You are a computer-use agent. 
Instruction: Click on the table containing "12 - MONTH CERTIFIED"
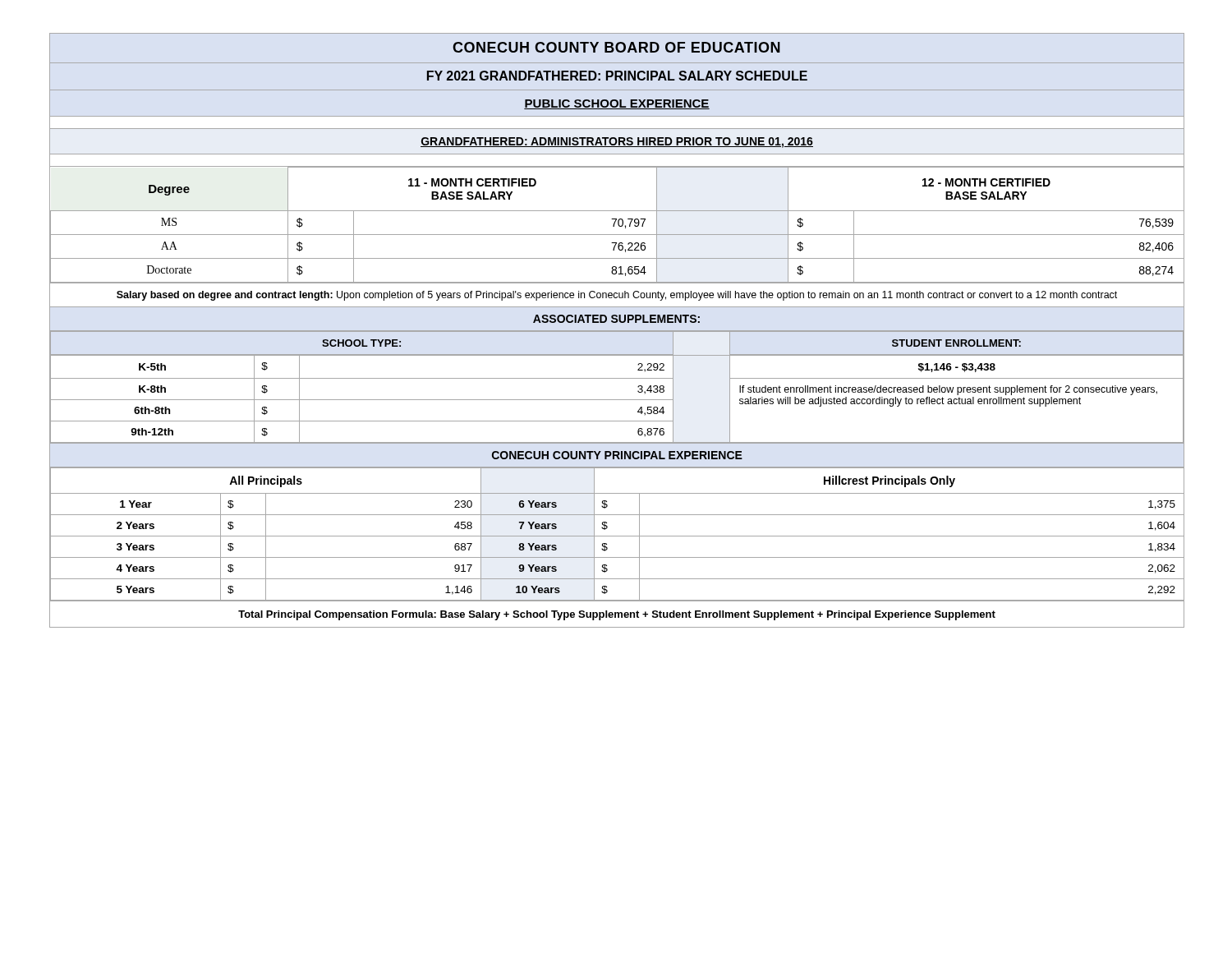[617, 225]
